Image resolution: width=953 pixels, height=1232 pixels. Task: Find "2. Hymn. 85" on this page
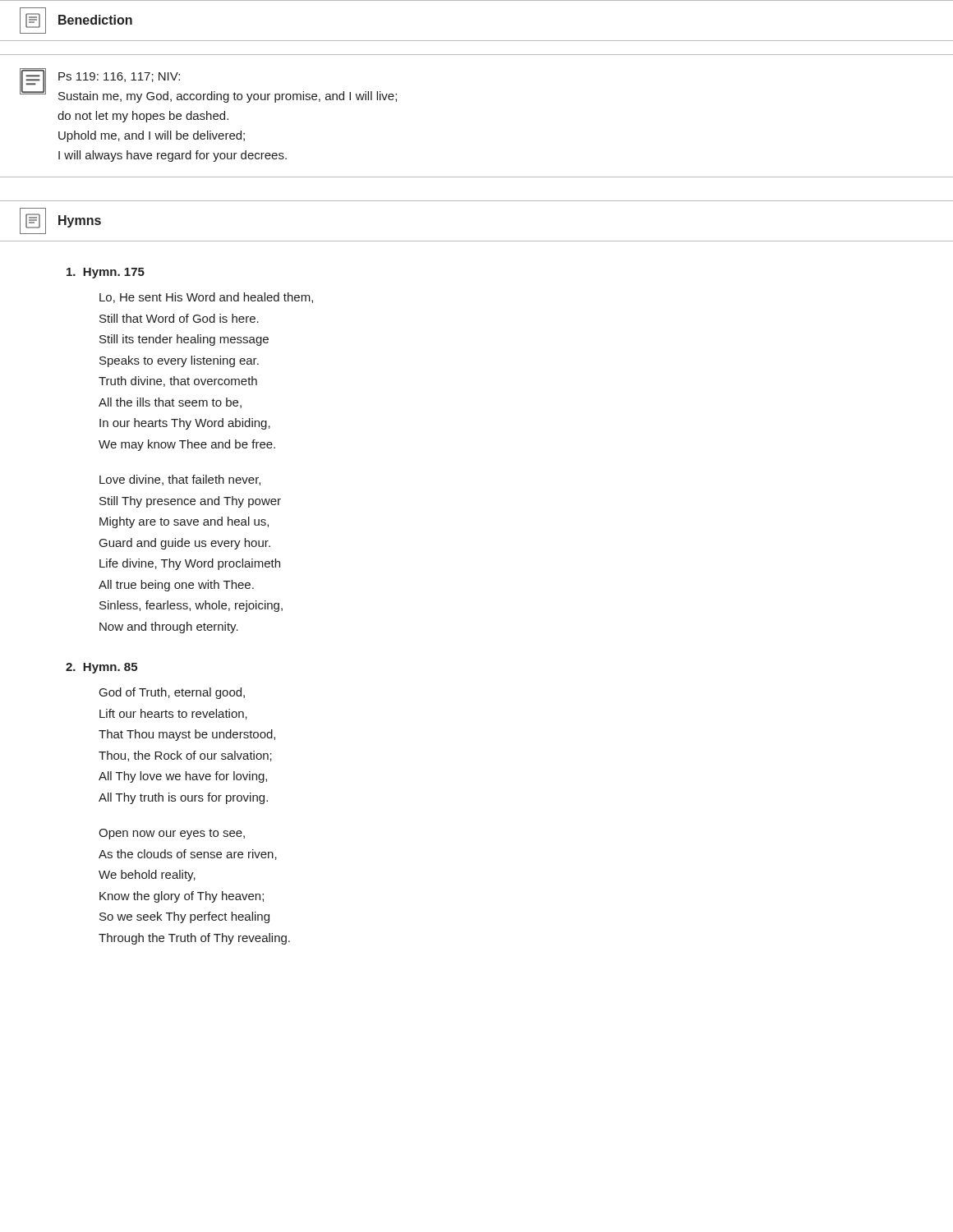pos(102,667)
